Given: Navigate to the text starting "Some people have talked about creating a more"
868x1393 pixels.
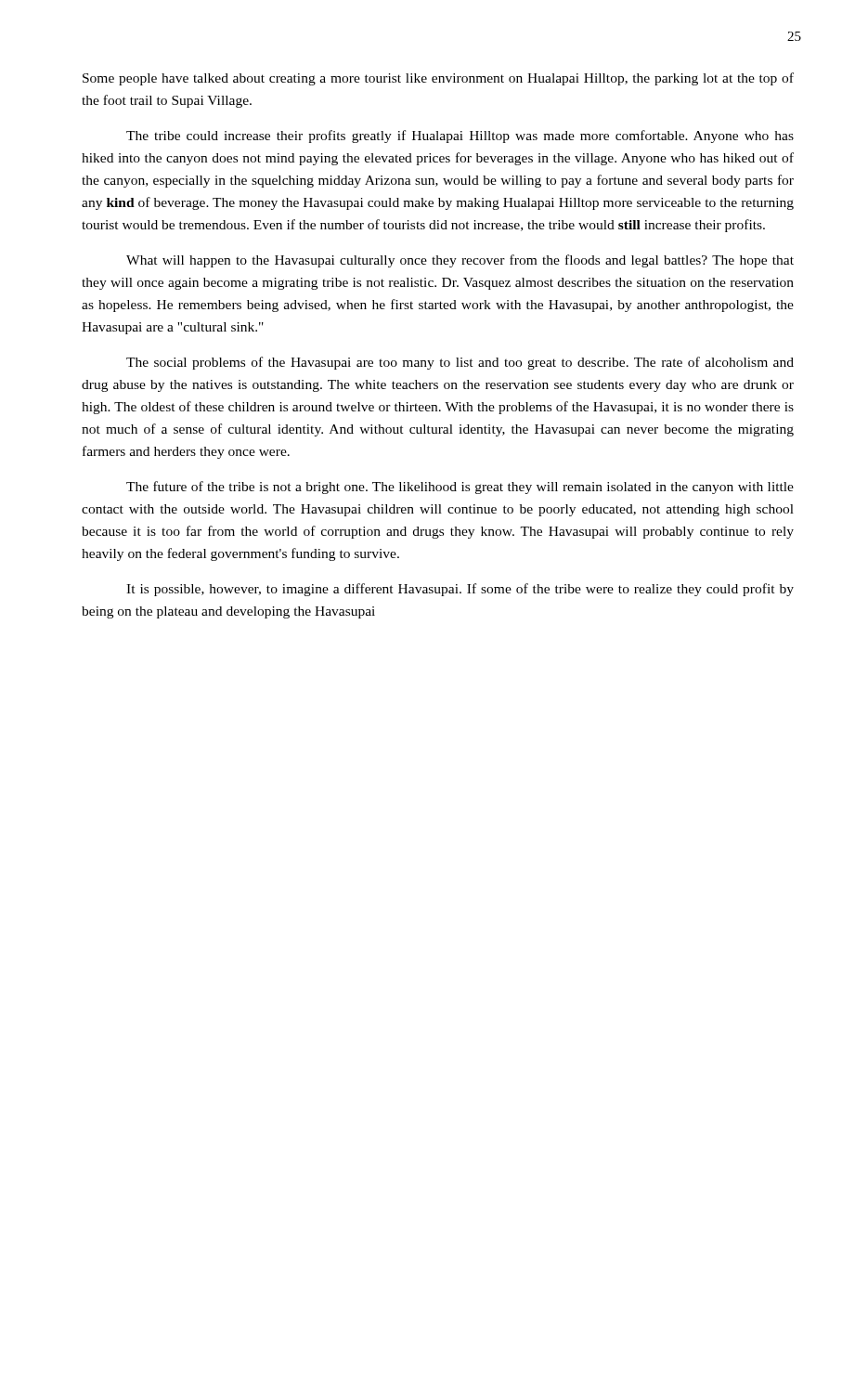Looking at the screenshot, I should [438, 89].
